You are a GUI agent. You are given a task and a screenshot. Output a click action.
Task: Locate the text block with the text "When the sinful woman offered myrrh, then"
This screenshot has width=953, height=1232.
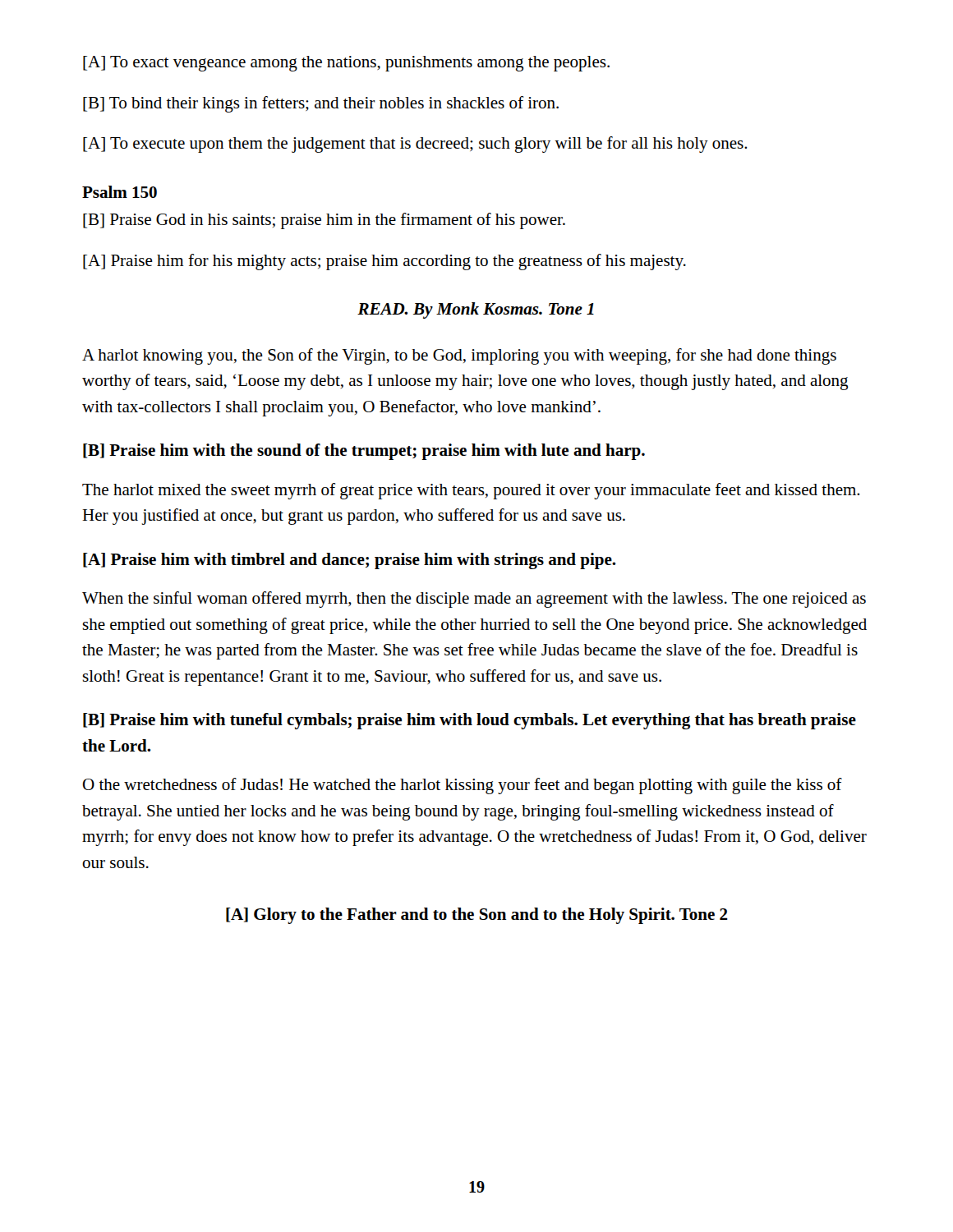[475, 637]
